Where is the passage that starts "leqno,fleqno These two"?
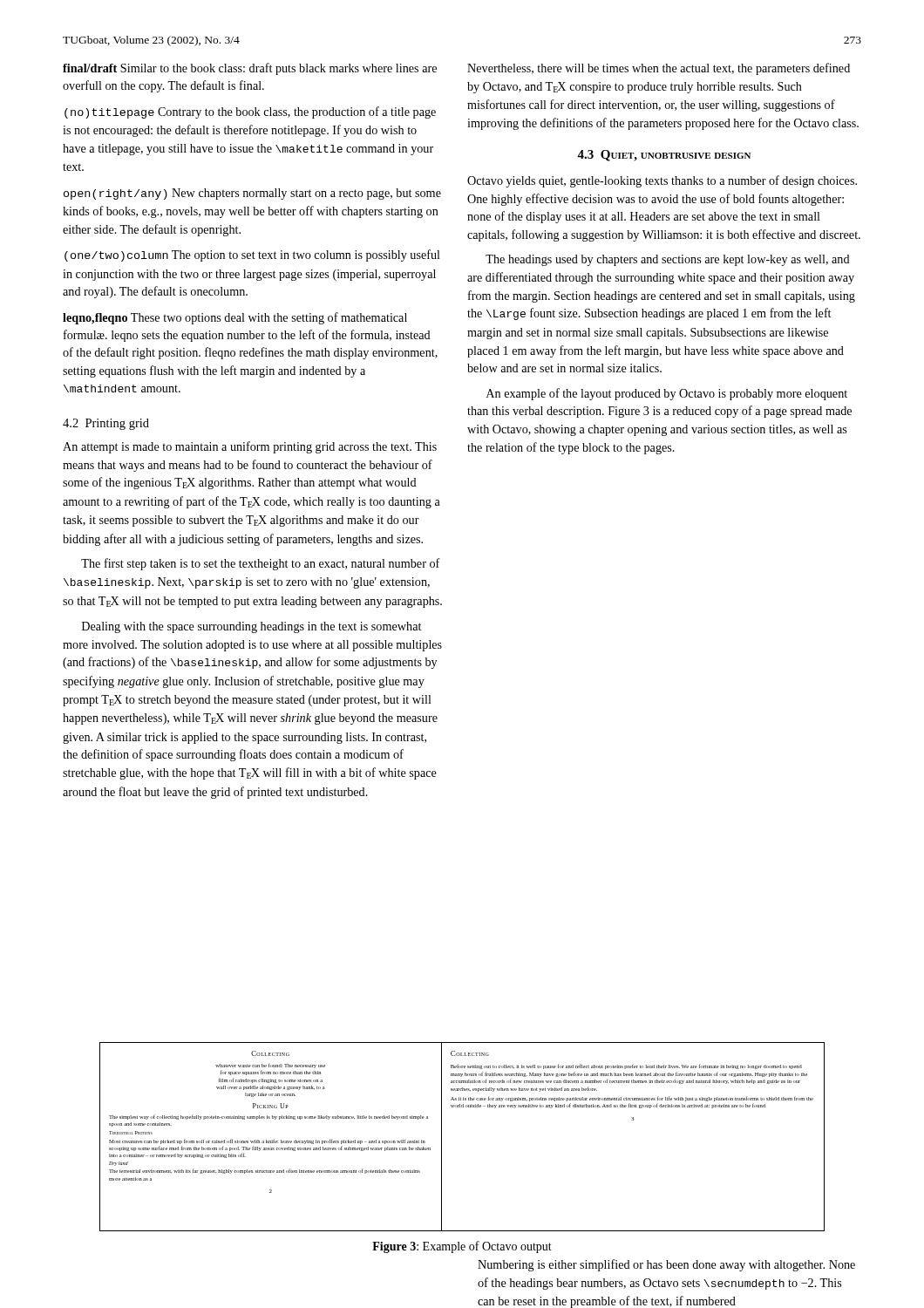This screenshot has width=924, height=1308. pyautogui.click(x=250, y=353)
